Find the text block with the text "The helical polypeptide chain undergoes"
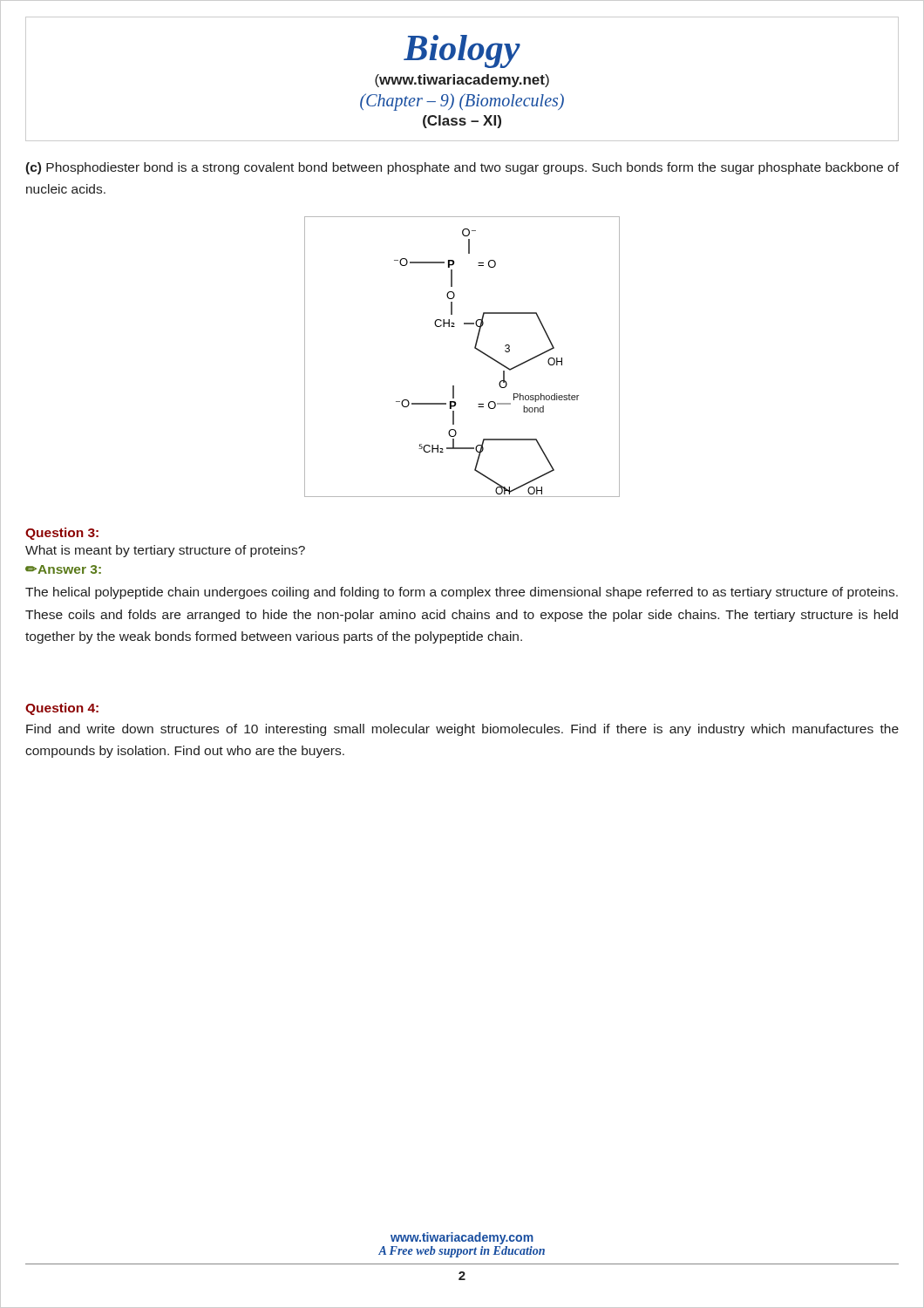 pyautogui.click(x=462, y=614)
